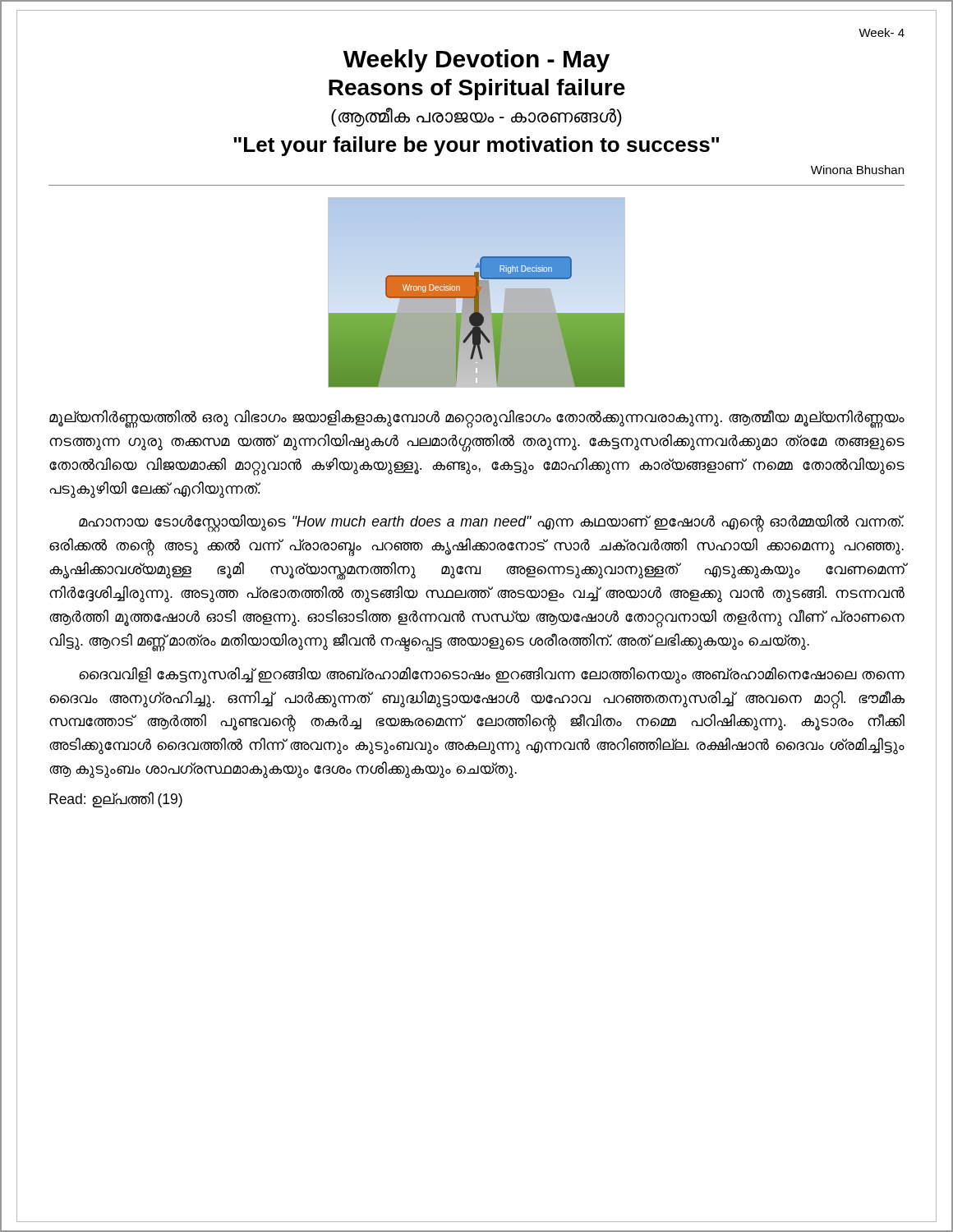The height and width of the screenshot is (1232, 953).
Task: Select the title with the text "Weekly Devotion - May Reasons of Spiritual"
Action: [x=476, y=102]
